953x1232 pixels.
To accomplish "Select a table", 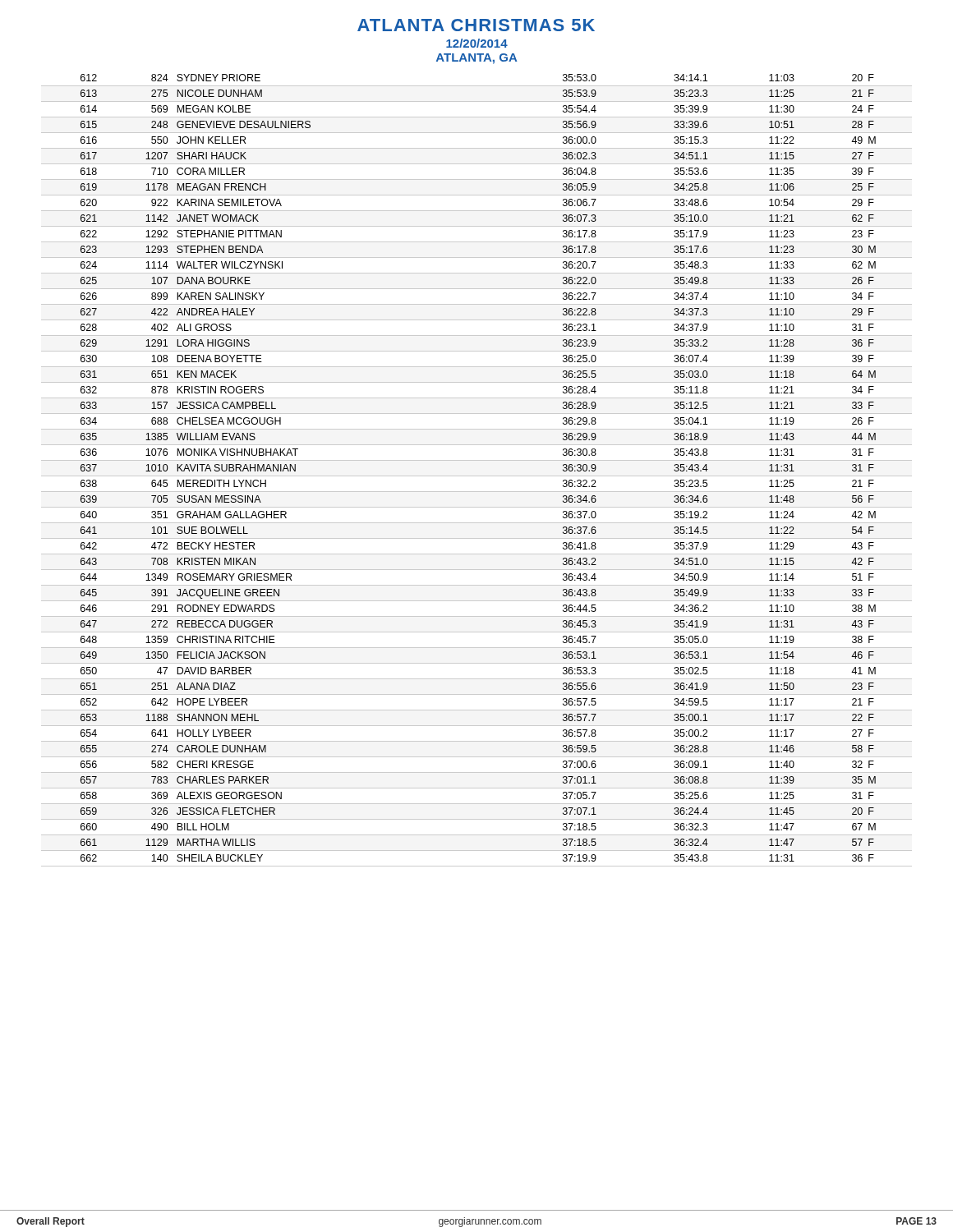I will [x=476, y=469].
